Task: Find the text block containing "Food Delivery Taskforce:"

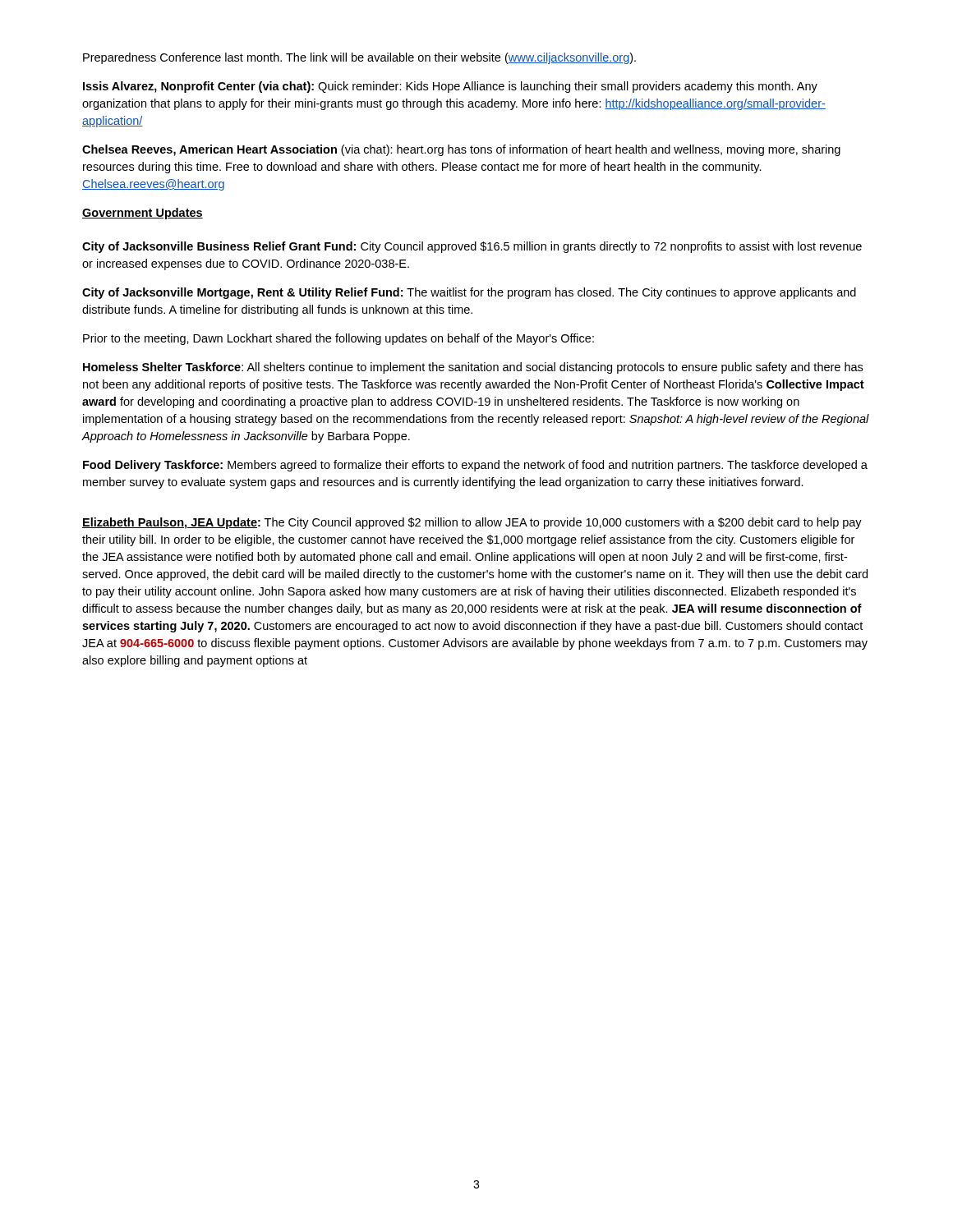Action: (x=475, y=474)
